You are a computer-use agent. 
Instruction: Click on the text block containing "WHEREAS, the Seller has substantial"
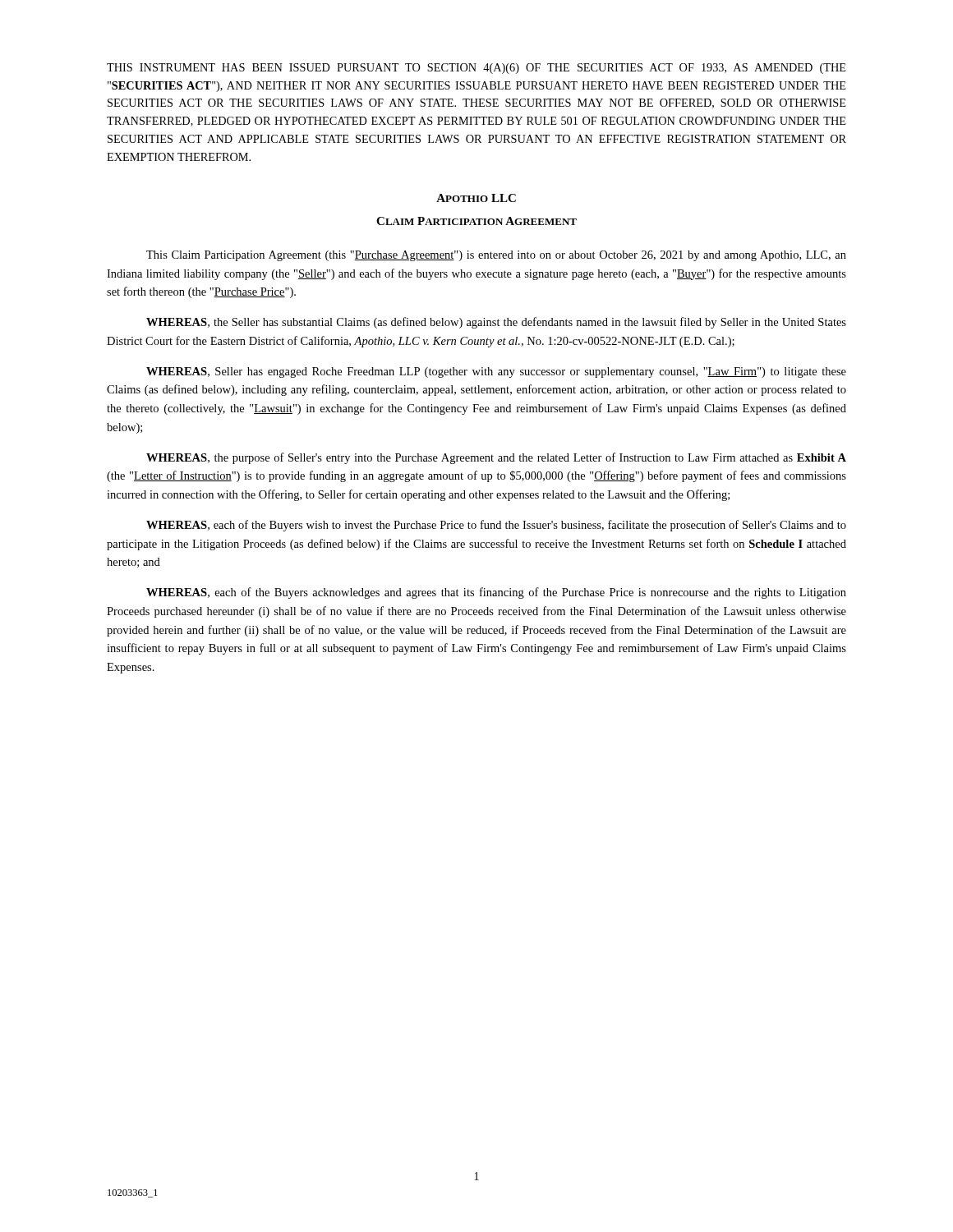(476, 331)
